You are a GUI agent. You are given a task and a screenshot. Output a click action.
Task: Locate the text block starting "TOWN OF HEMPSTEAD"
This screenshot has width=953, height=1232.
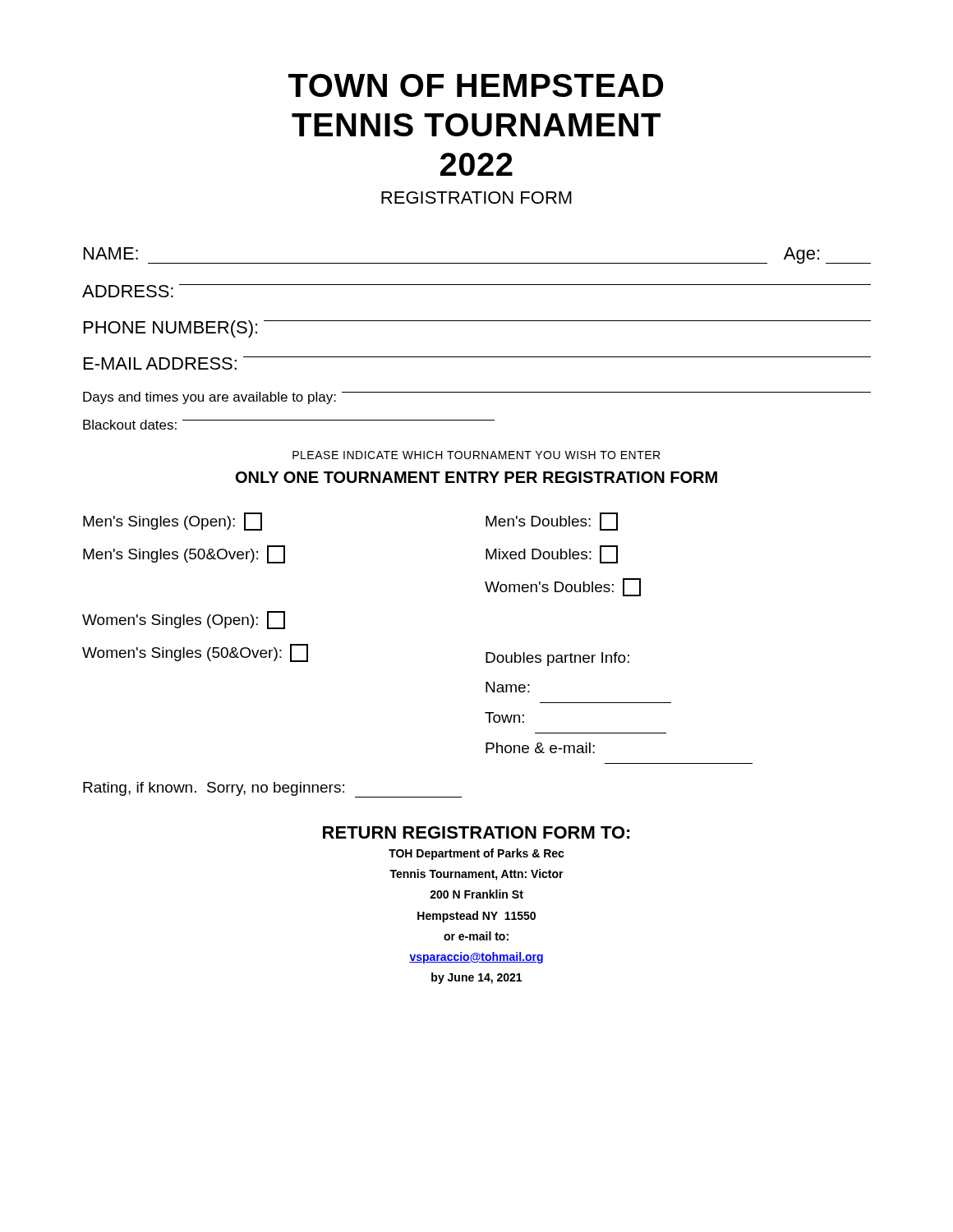(x=476, y=137)
